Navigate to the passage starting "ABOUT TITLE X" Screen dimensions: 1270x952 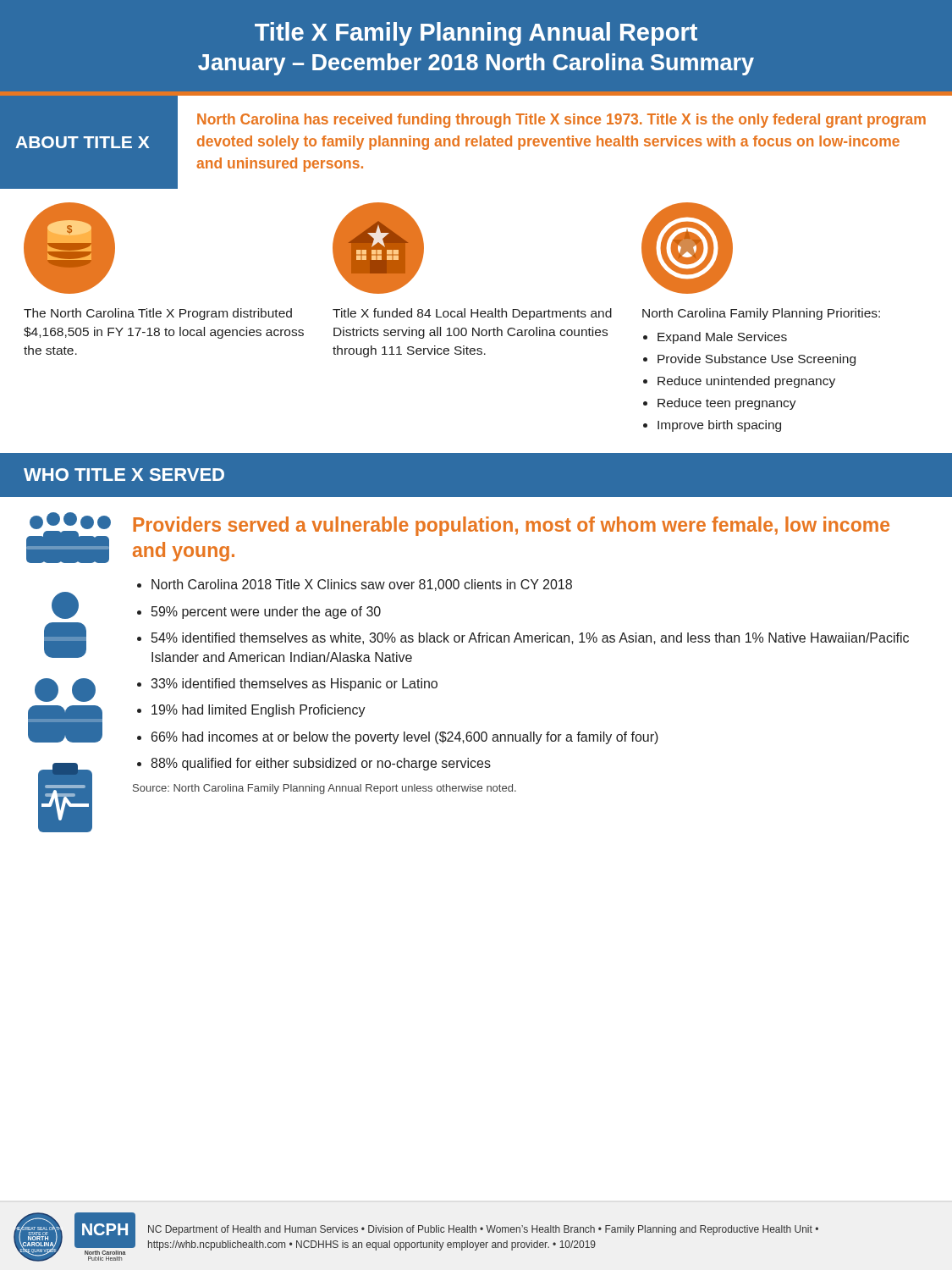[x=82, y=142]
